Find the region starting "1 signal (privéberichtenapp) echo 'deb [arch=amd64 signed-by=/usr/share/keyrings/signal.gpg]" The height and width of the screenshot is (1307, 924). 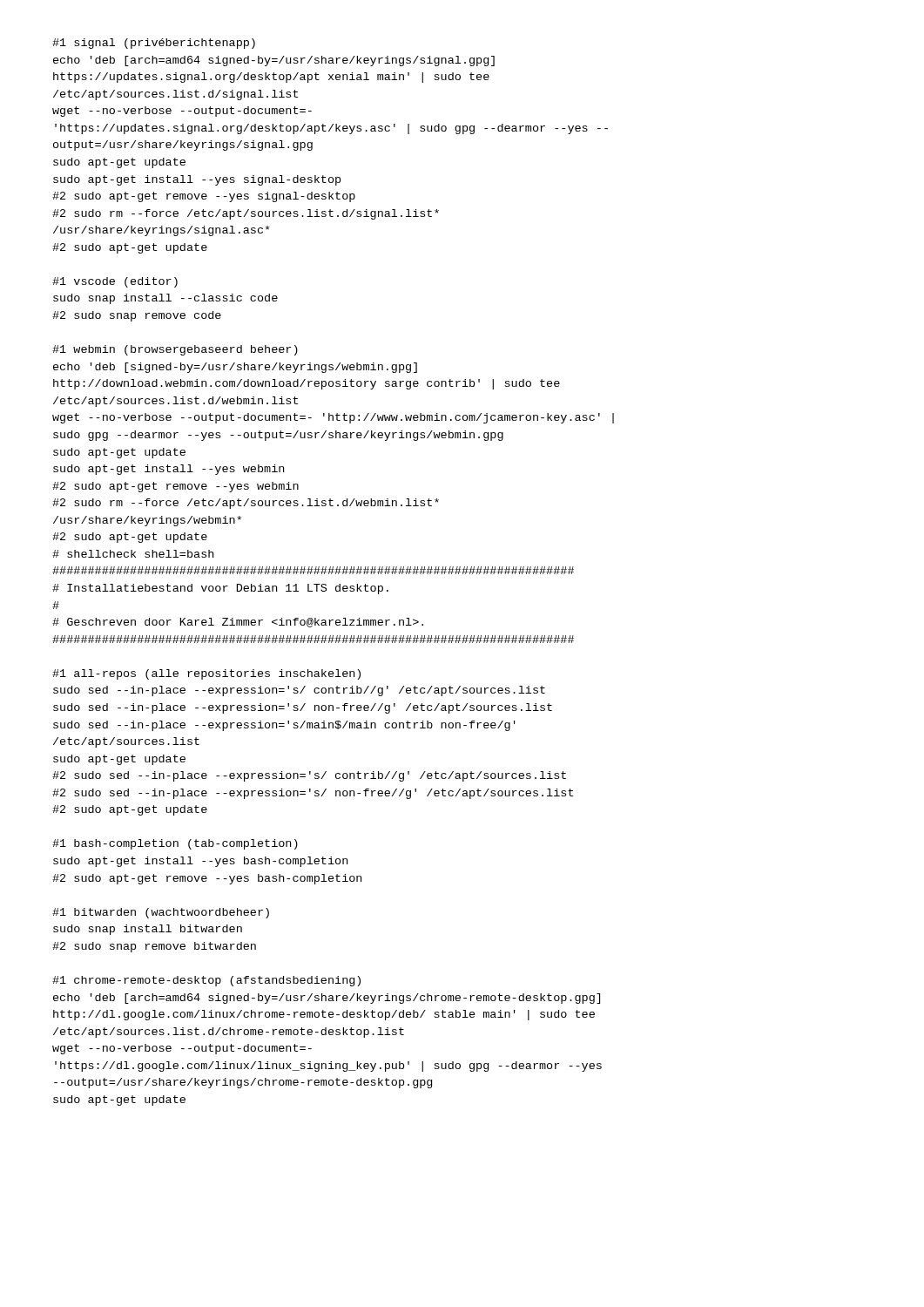pos(462,572)
